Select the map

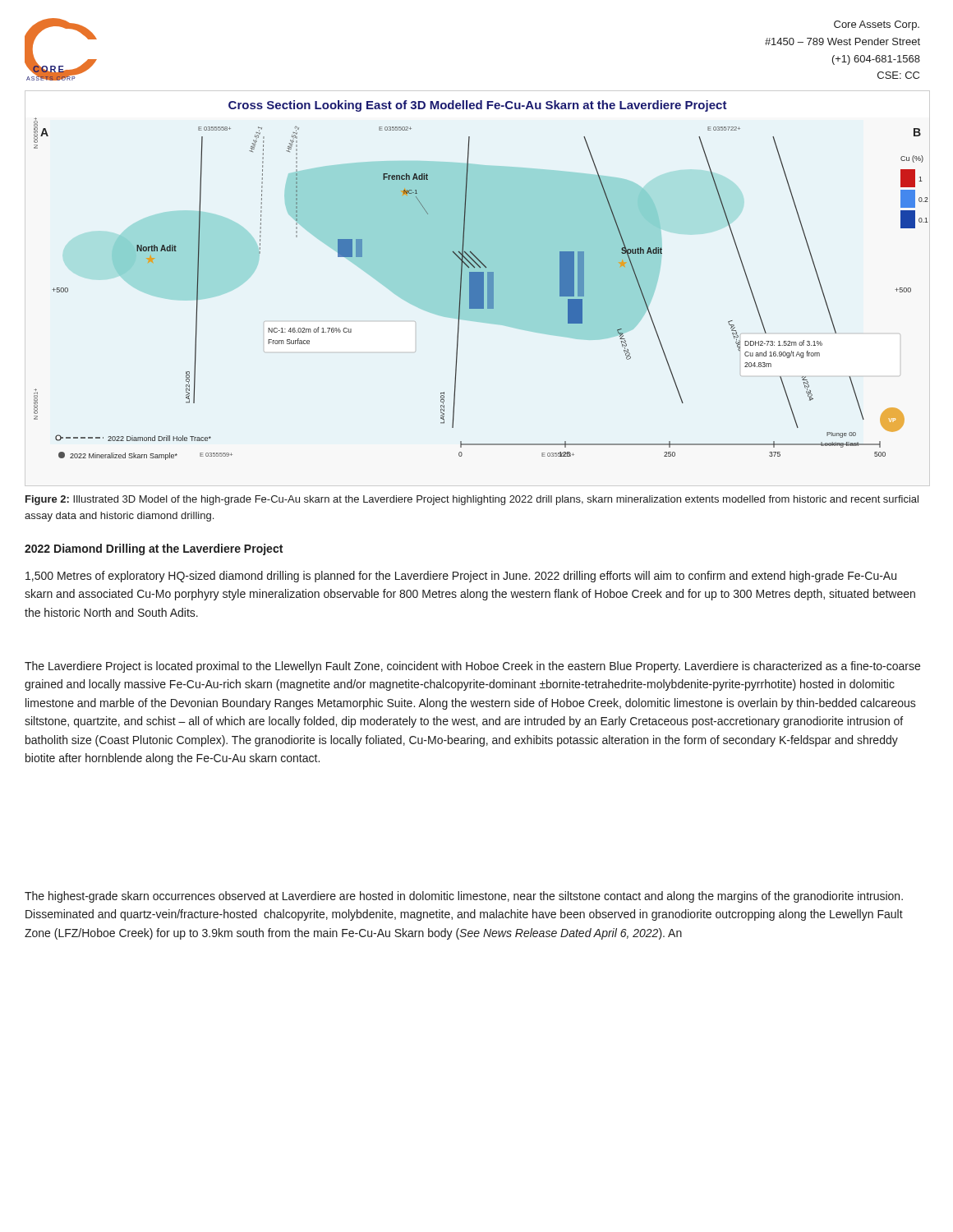[x=476, y=287]
